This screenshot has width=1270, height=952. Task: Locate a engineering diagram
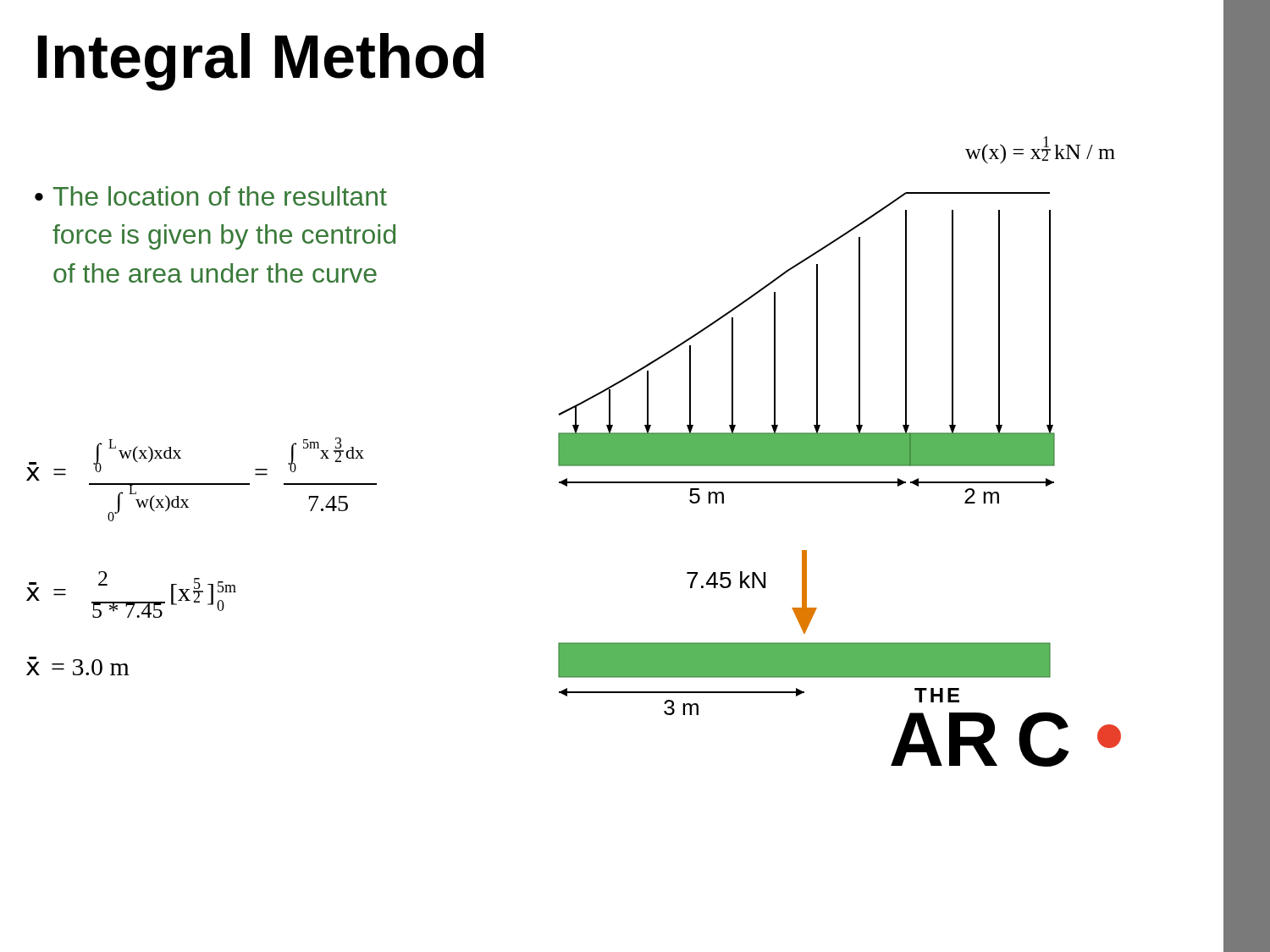(859, 448)
